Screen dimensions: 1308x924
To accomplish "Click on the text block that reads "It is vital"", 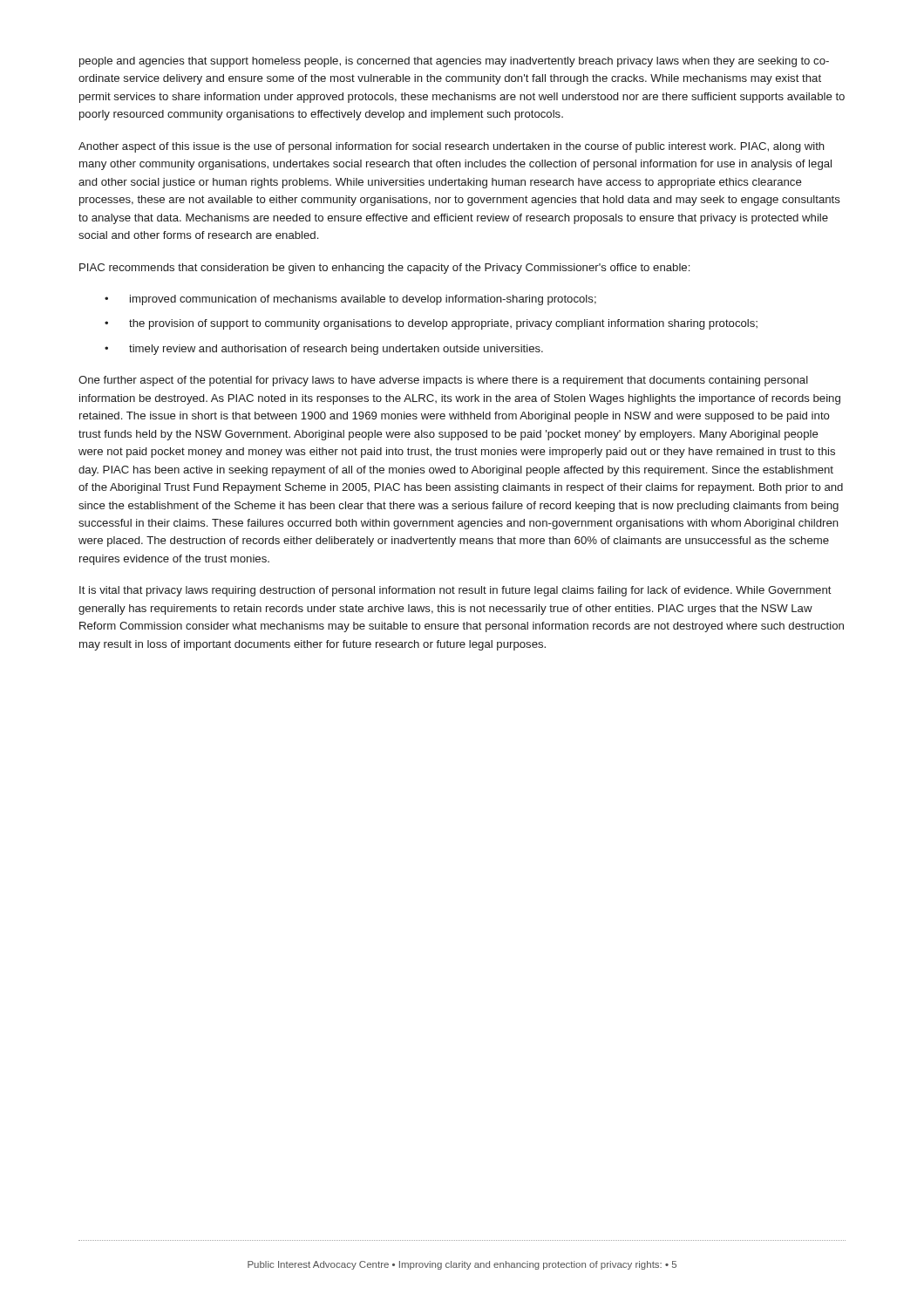I will 462,618.
